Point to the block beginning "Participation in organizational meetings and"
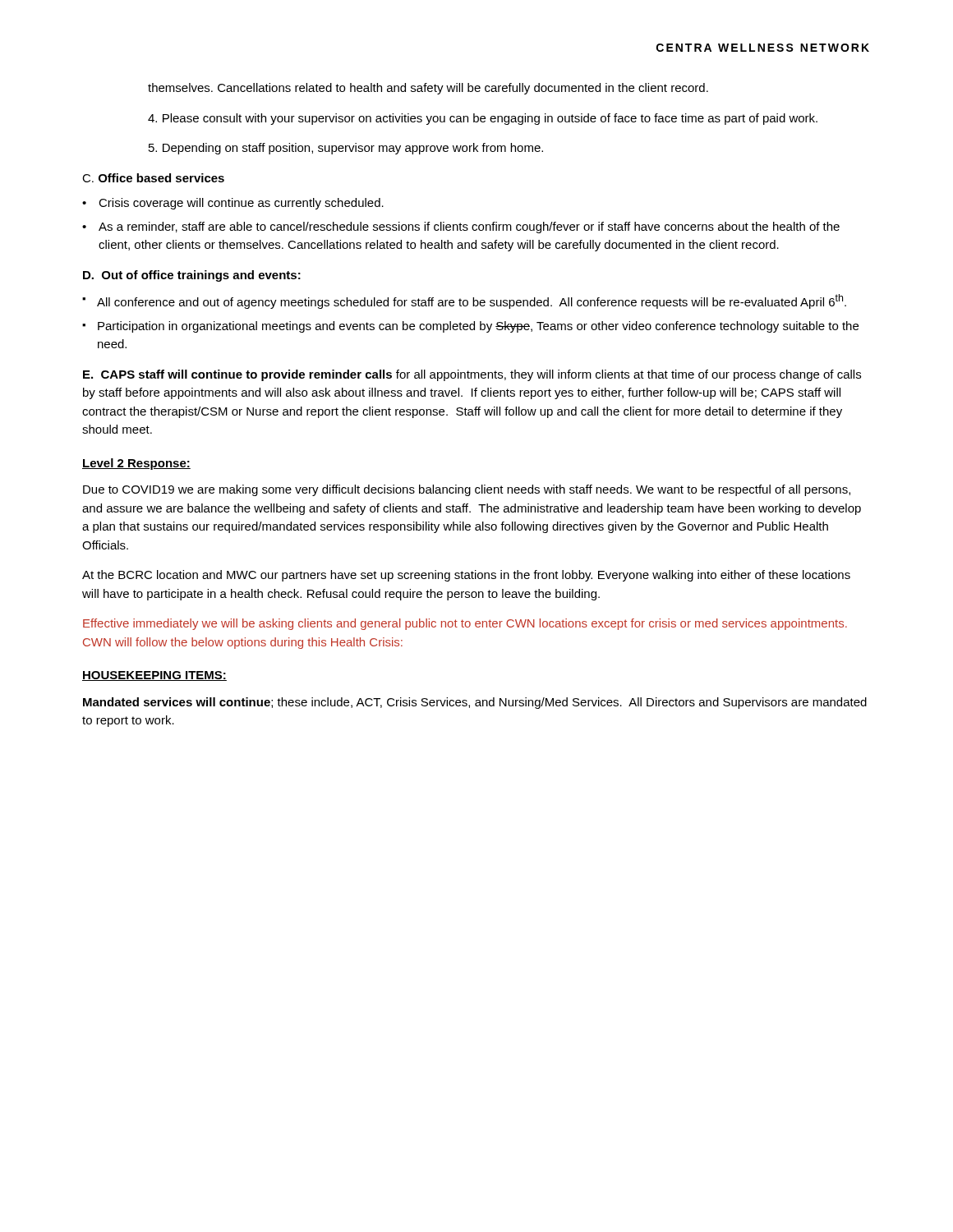 pos(478,334)
